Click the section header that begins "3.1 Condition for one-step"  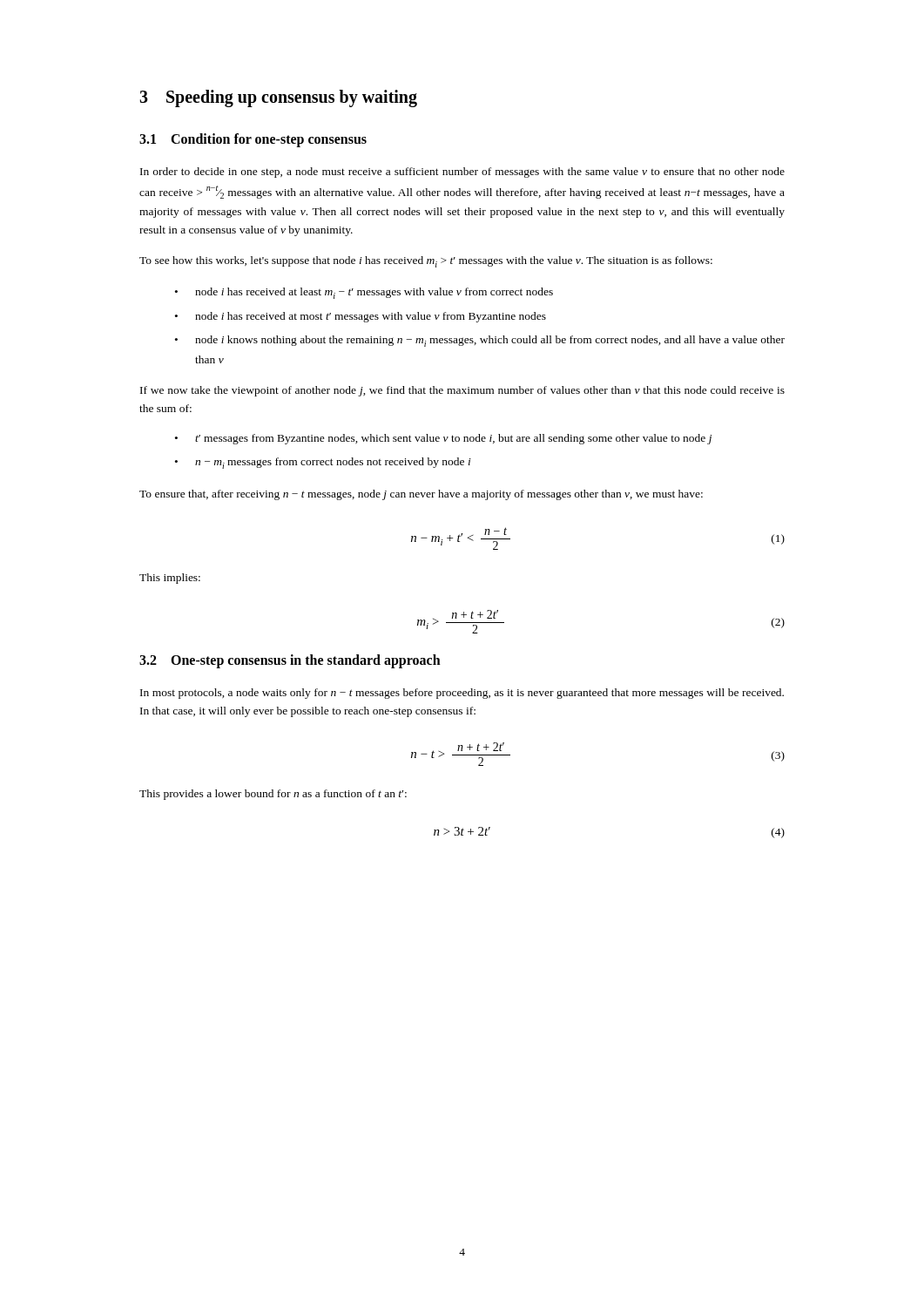click(253, 140)
